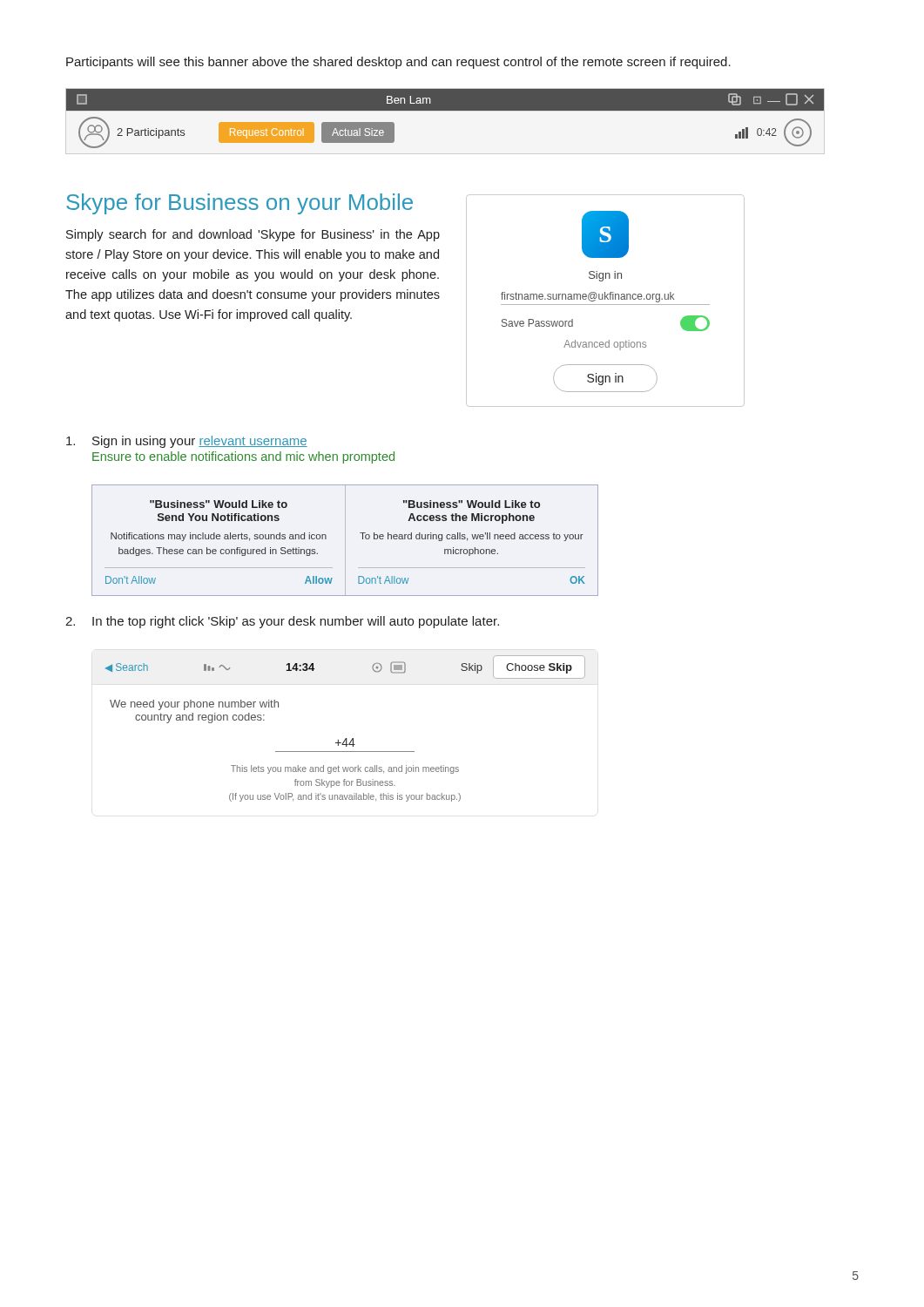
Task: Find a section header
Action: pos(253,202)
